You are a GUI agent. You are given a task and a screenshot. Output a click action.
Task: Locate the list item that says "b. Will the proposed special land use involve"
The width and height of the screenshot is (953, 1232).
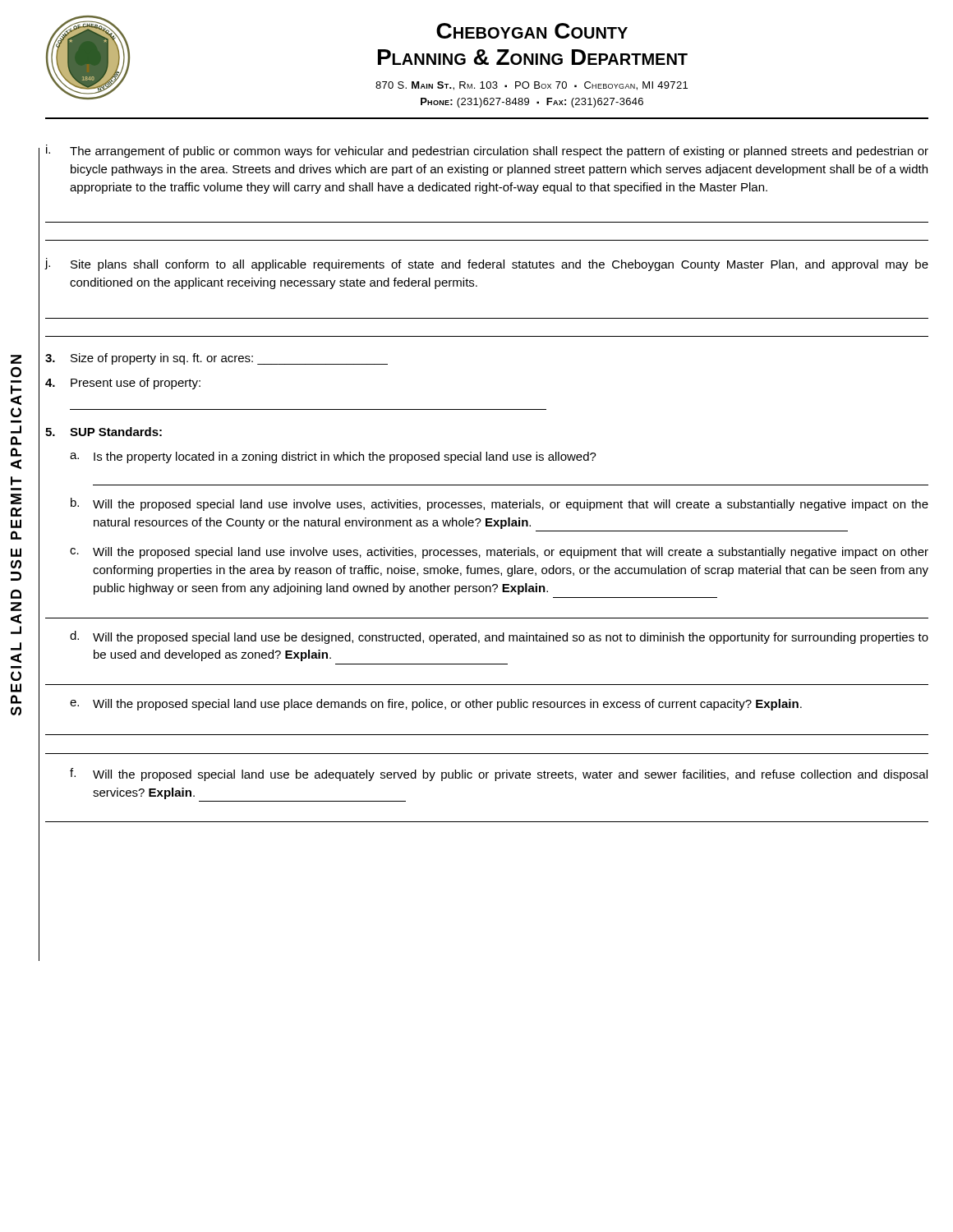pyautogui.click(x=499, y=513)
